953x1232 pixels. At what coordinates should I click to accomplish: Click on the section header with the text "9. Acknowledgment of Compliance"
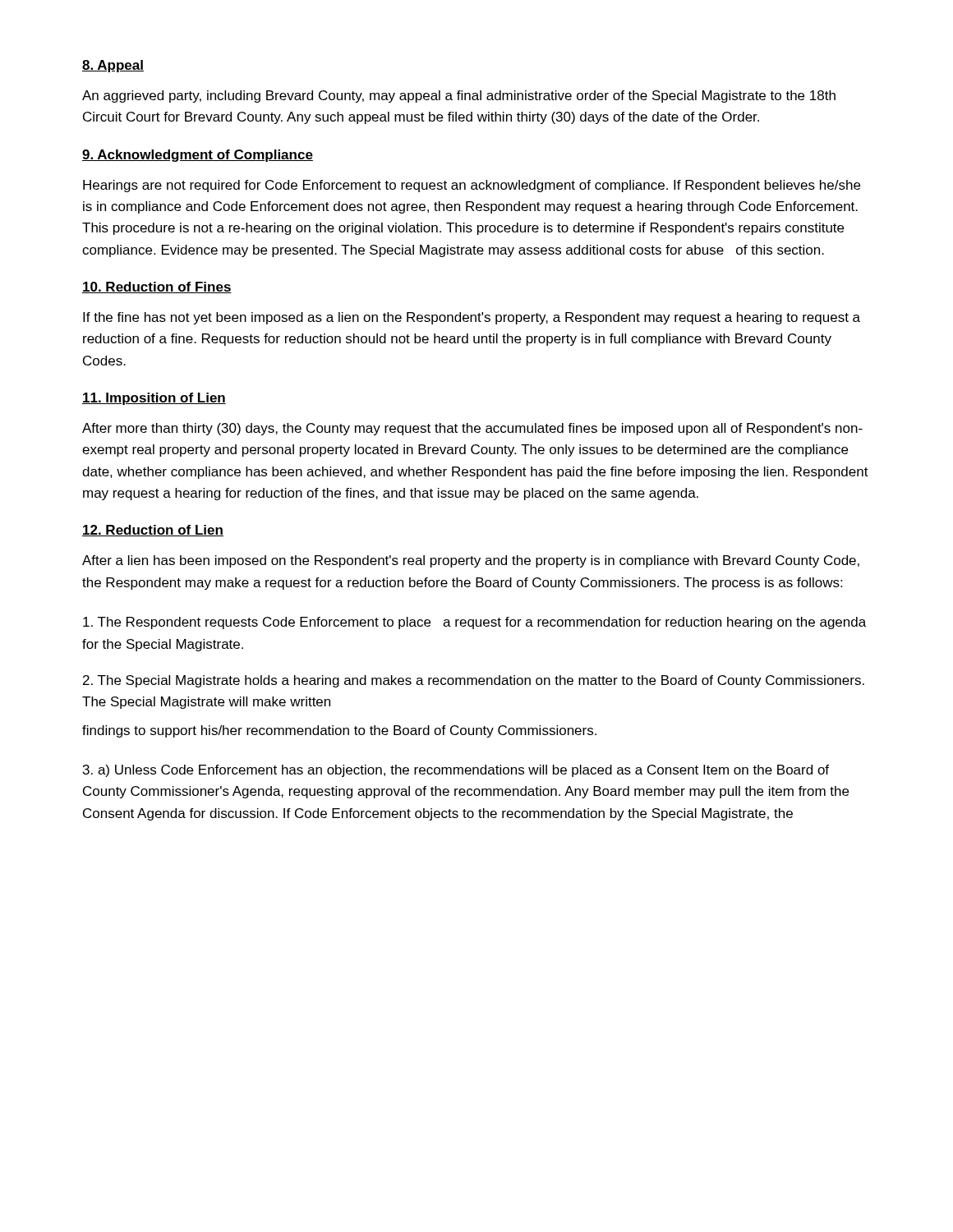[x=198, y=155]
